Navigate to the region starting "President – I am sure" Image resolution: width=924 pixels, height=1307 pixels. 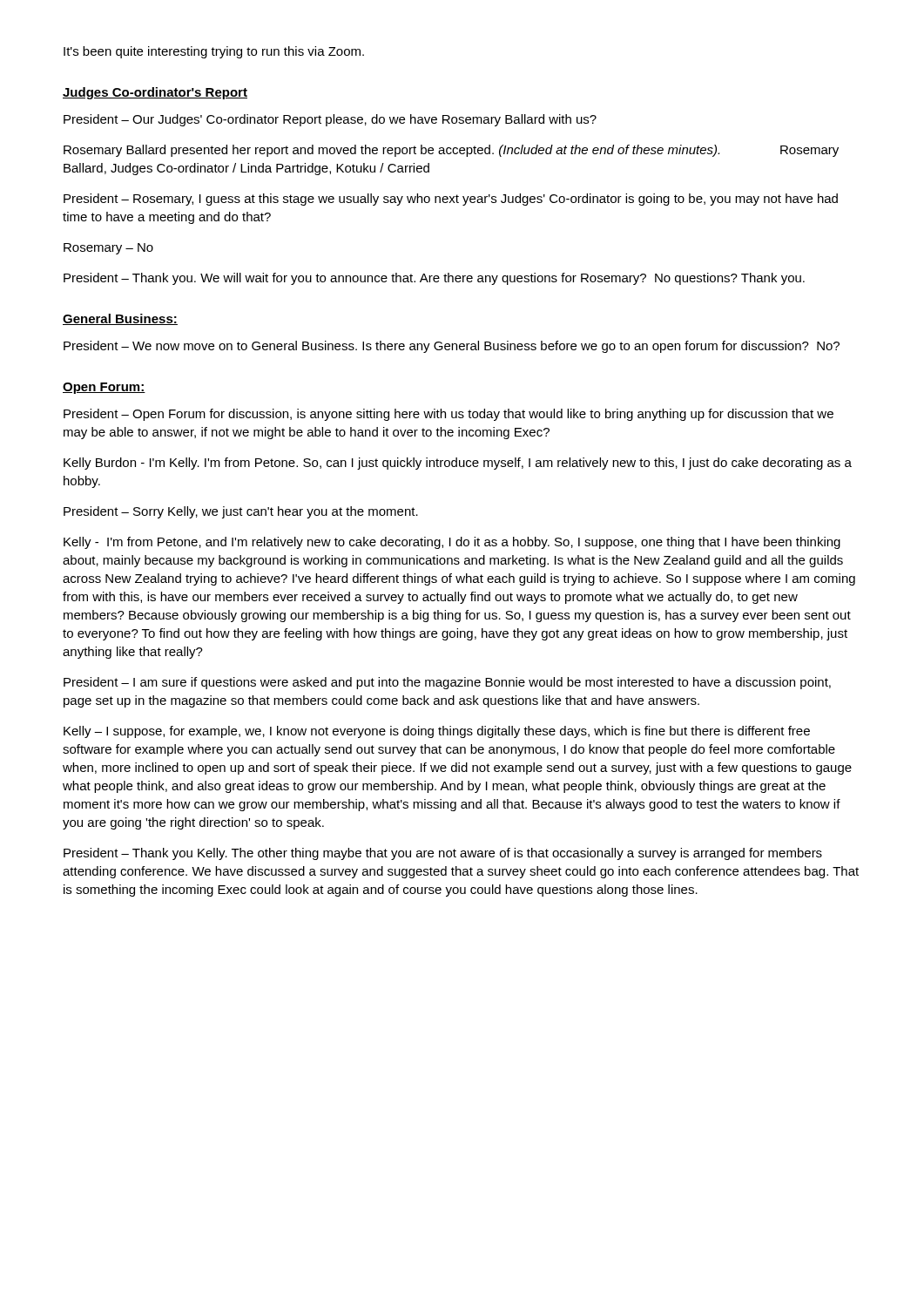coord(447,691)
